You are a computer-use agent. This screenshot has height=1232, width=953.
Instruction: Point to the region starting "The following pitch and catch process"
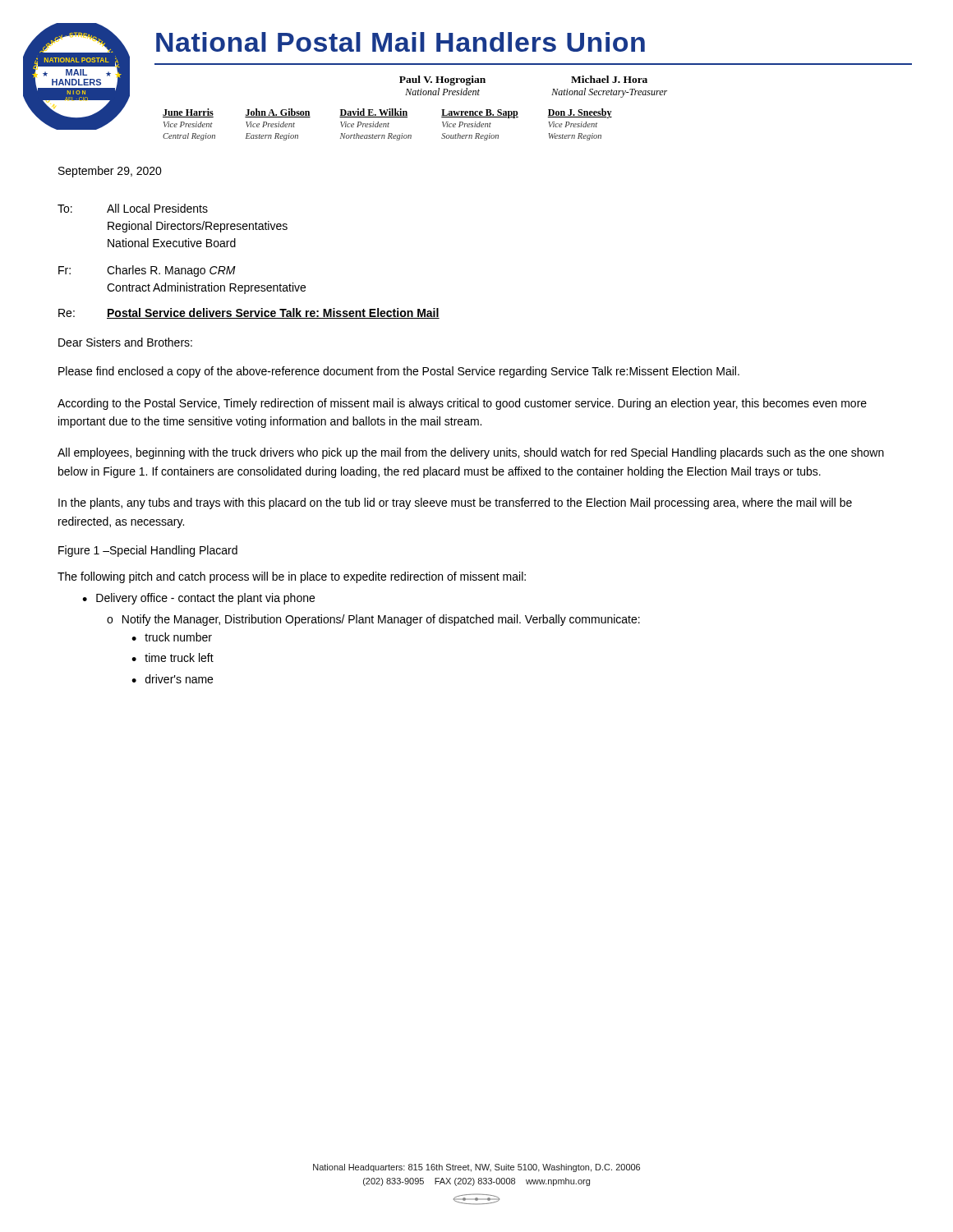pos(292,577)
